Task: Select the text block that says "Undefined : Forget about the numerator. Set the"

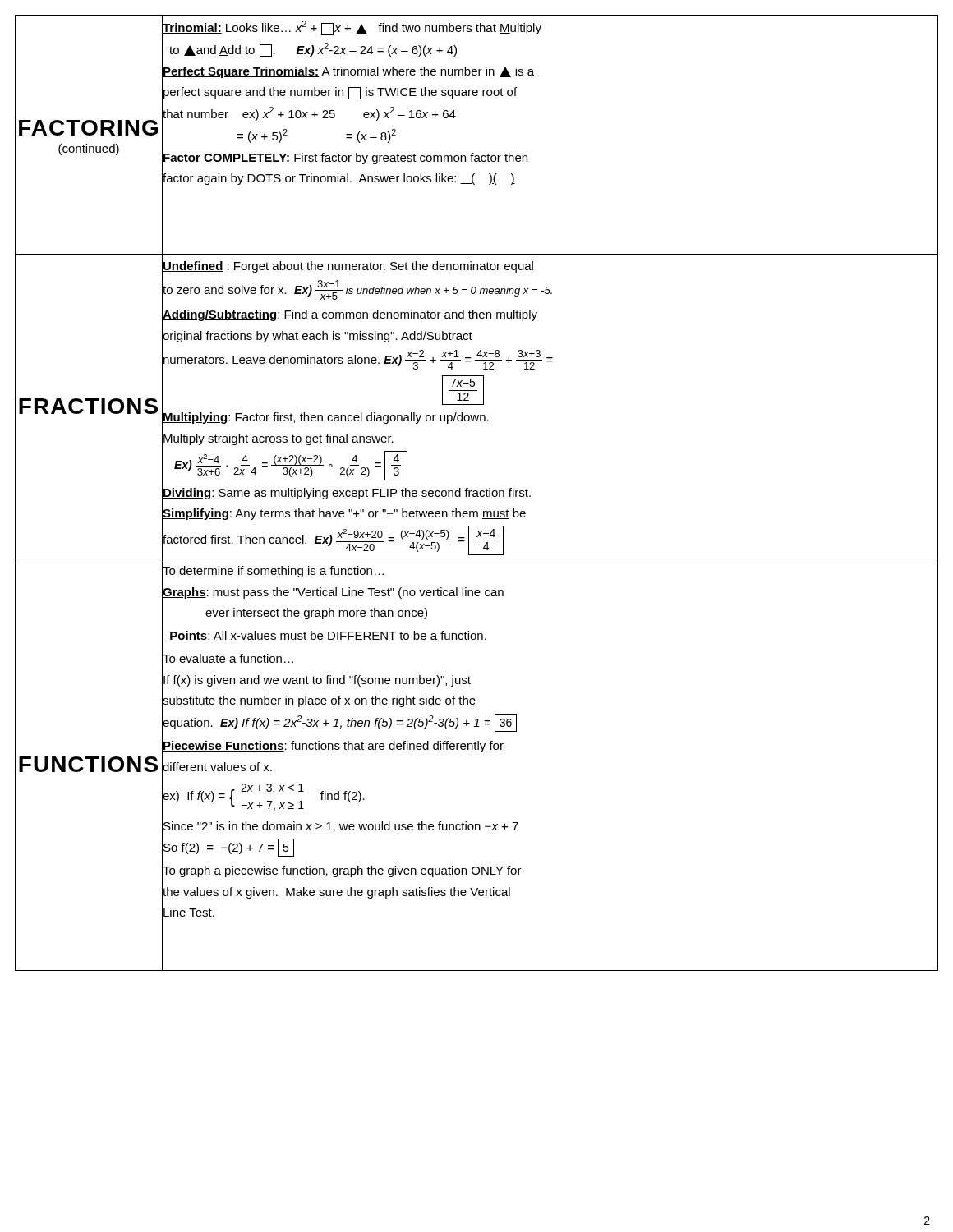Action: 550,280
